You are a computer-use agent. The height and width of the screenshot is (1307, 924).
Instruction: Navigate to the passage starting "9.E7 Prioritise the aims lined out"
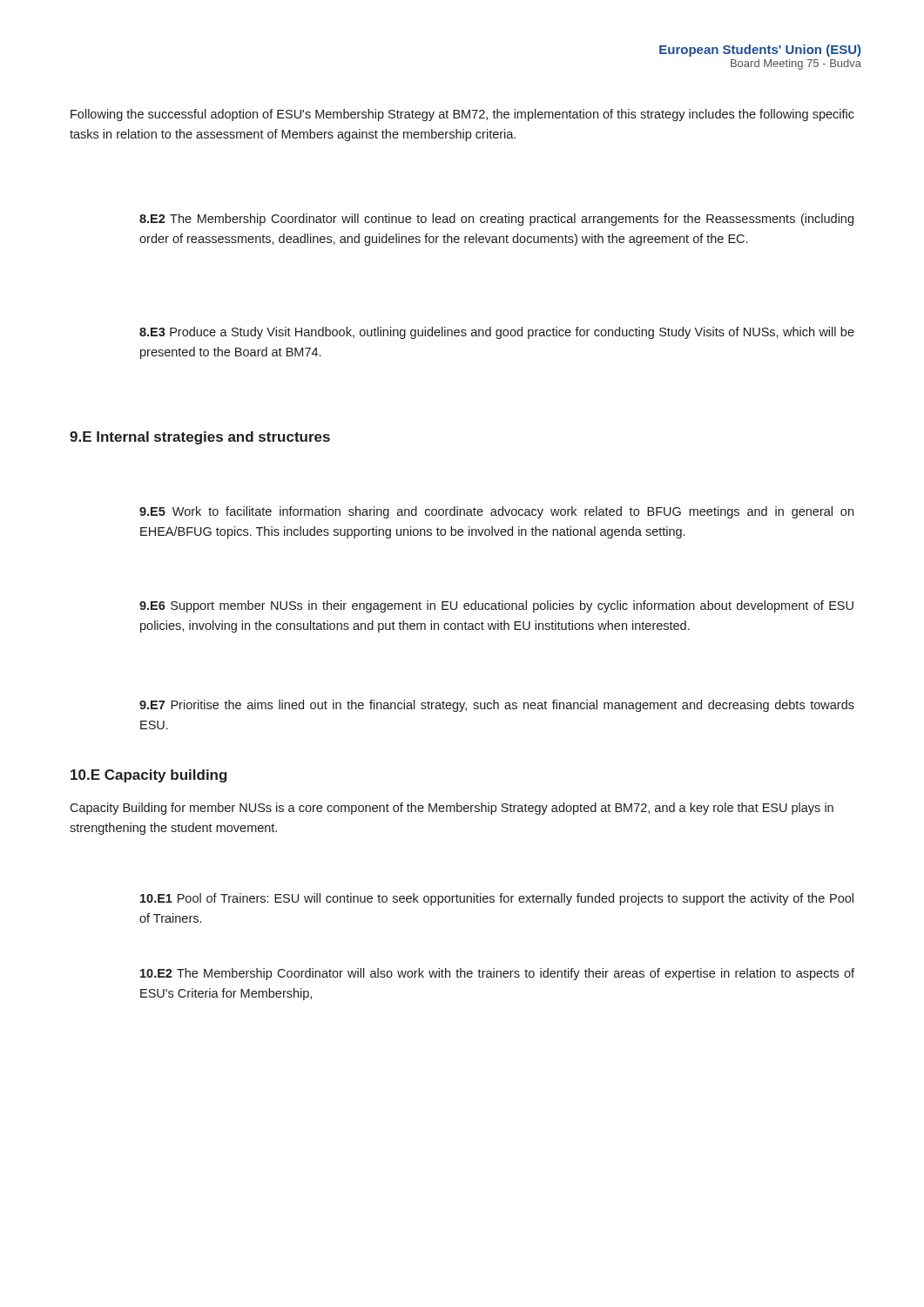point(497,715)
